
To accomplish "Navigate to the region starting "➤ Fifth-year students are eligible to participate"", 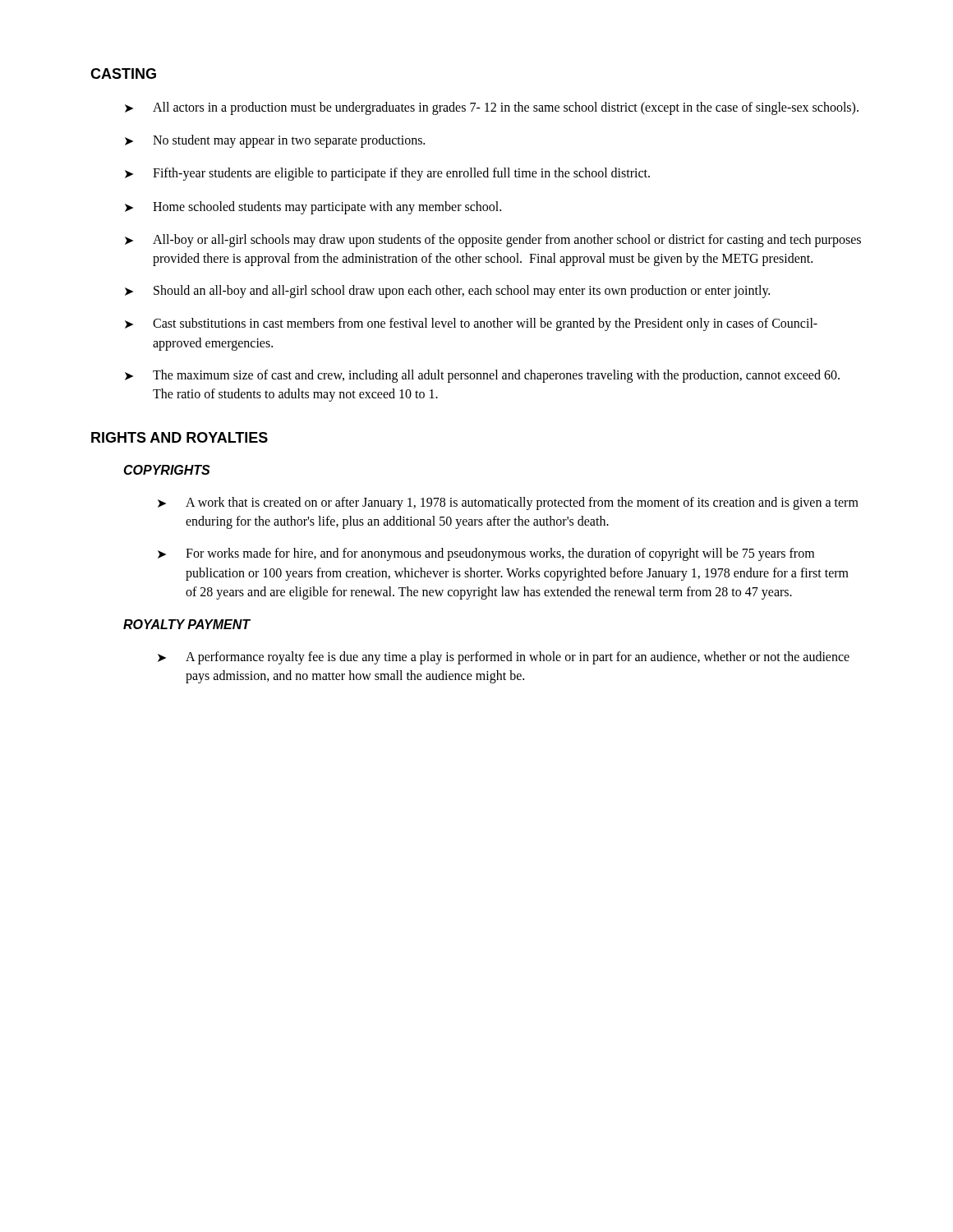I will point(493,174).
